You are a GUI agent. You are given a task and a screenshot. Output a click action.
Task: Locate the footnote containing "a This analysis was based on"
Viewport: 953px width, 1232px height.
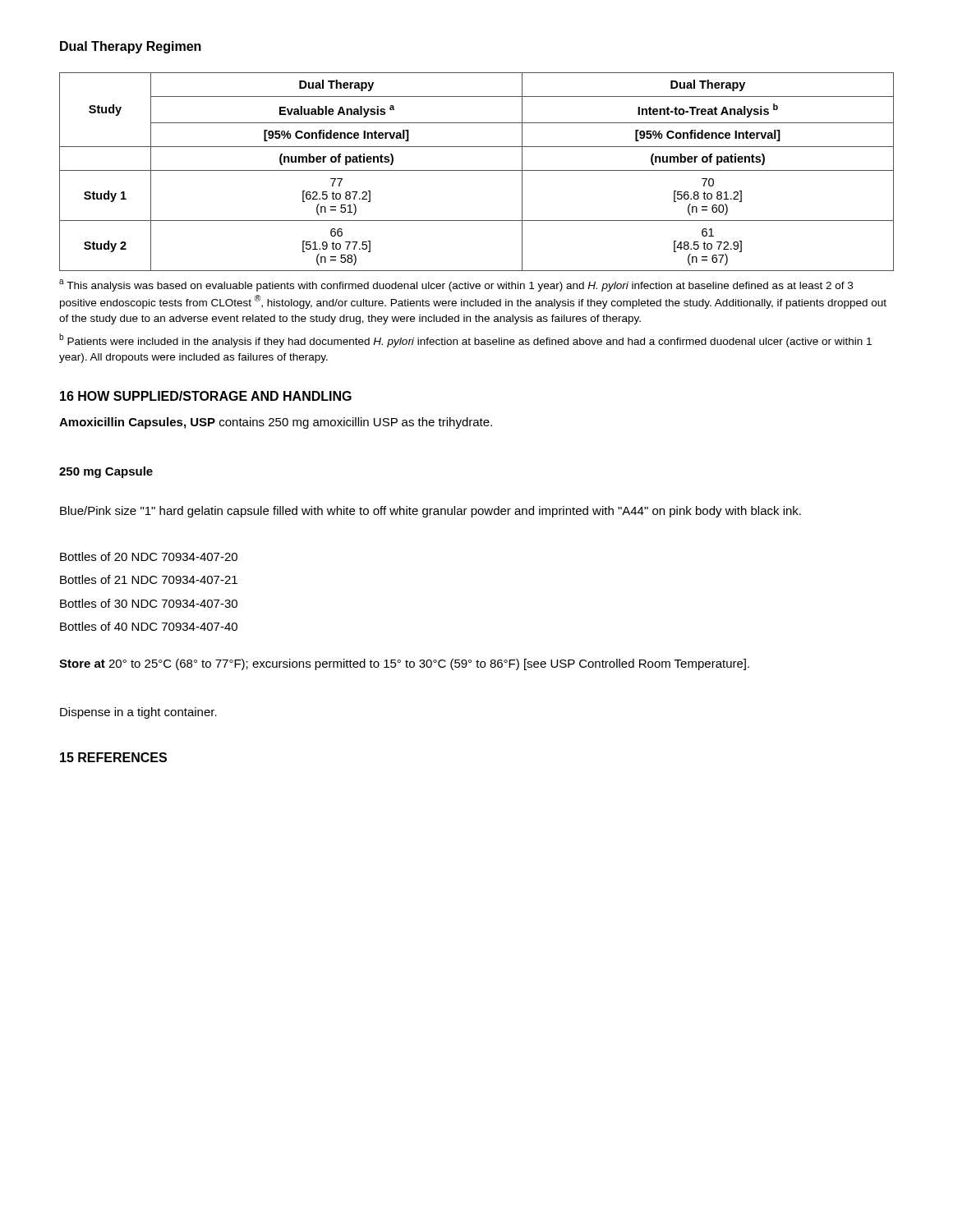(x=473, y=301)
